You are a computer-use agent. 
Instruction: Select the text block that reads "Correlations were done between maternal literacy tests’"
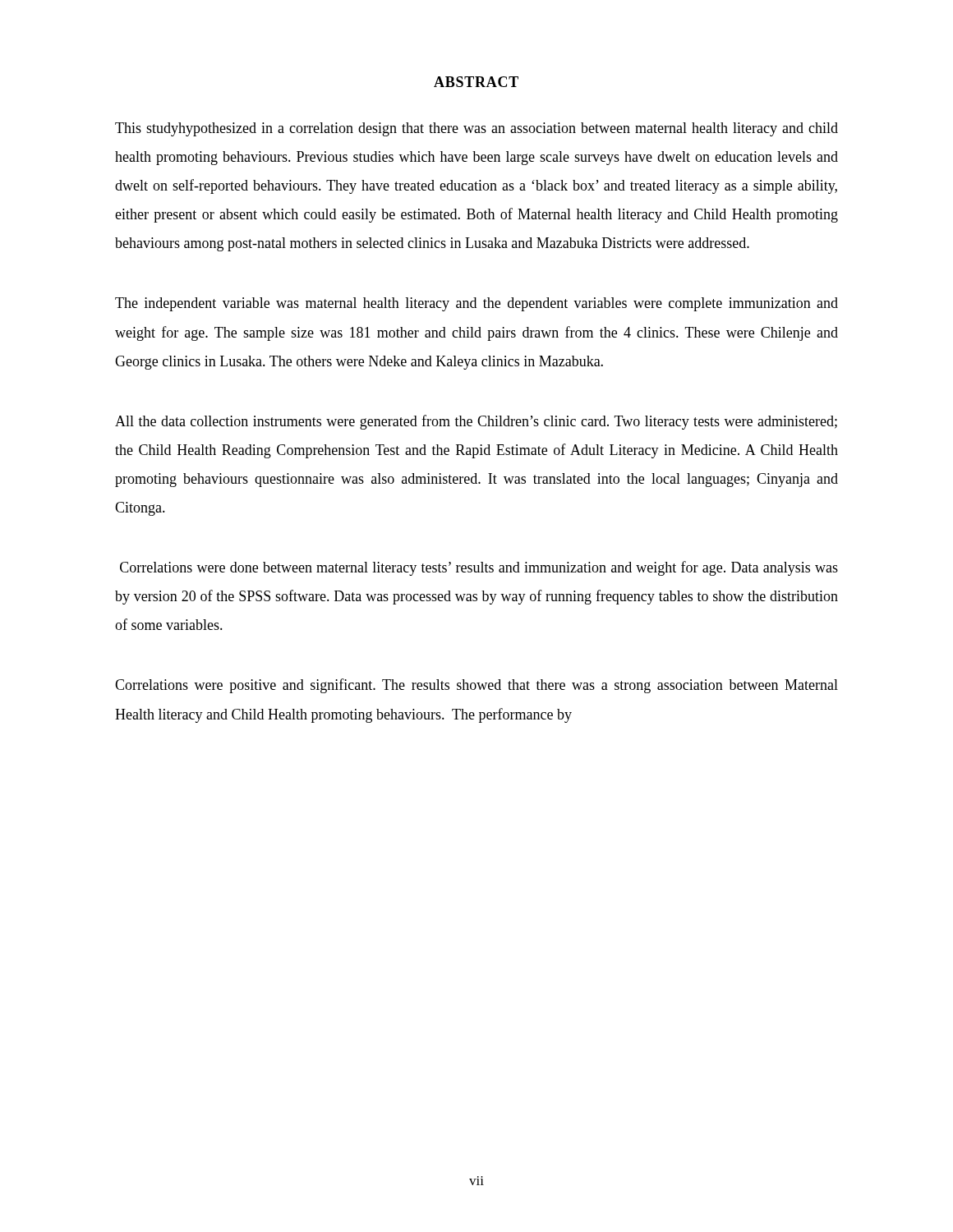[x=476, y=596]
